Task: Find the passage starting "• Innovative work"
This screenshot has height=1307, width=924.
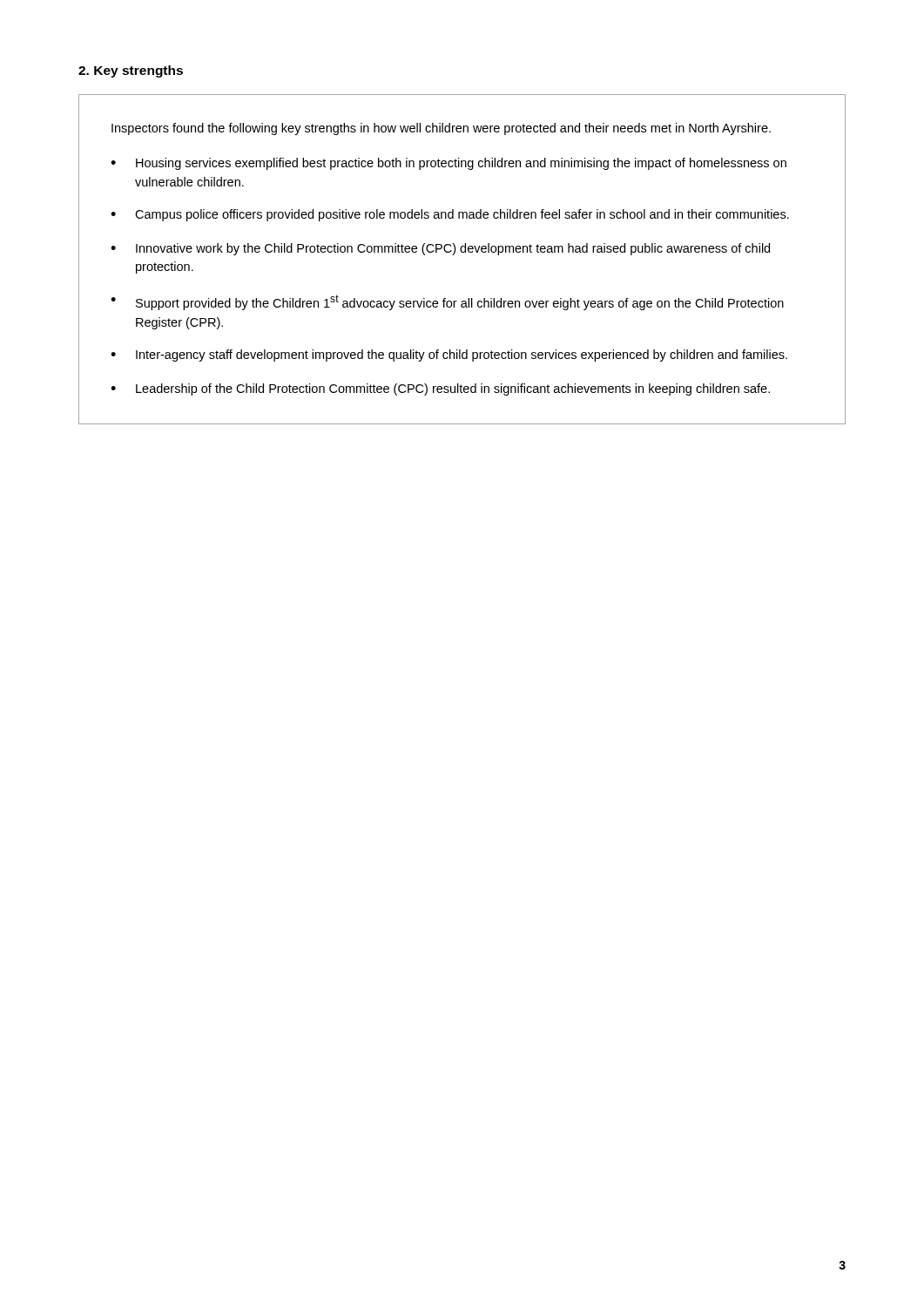Action: pyautogui.click(x=462, y=258)
